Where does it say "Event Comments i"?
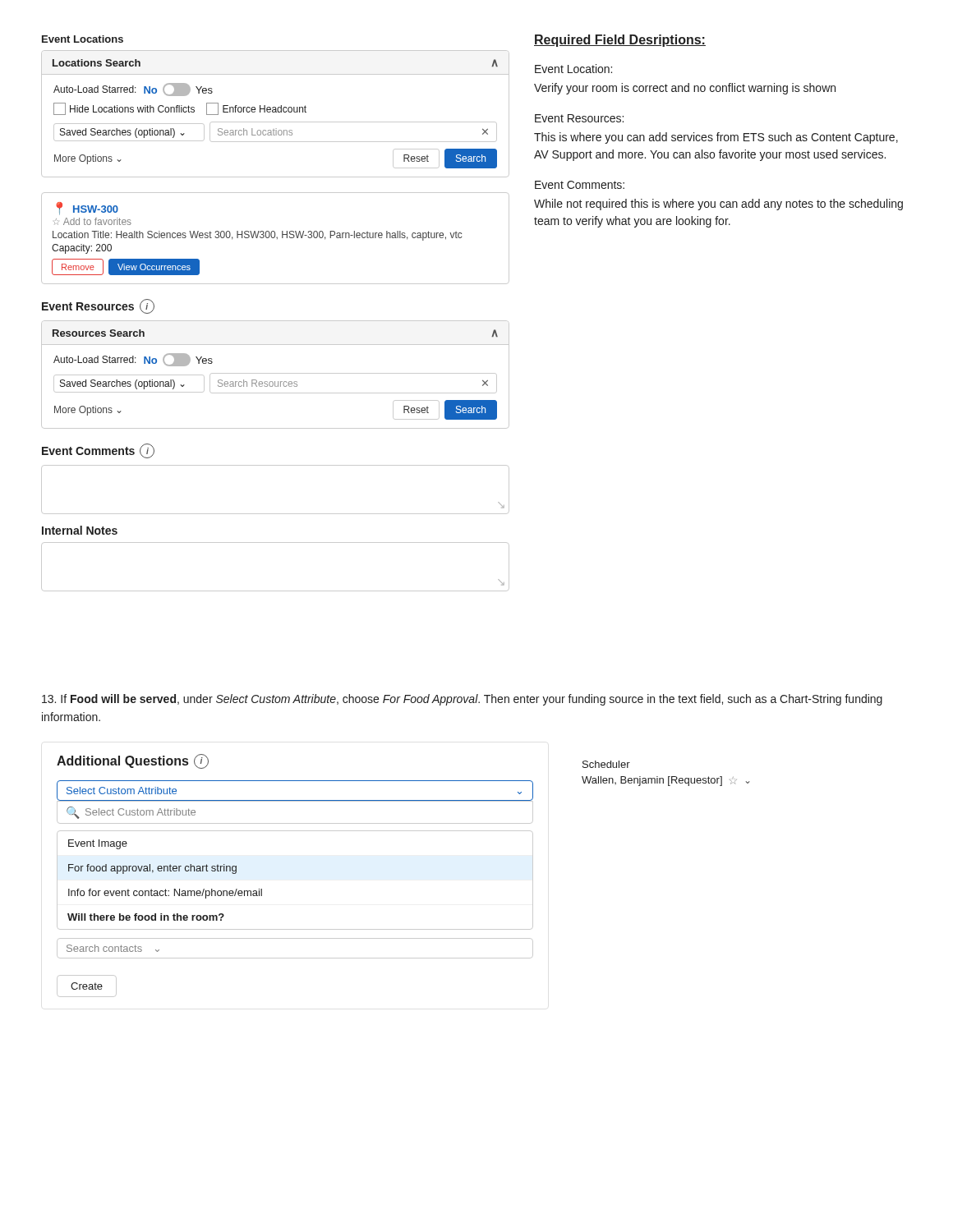This screenshot has width=953, height=1232. (98, 451)
